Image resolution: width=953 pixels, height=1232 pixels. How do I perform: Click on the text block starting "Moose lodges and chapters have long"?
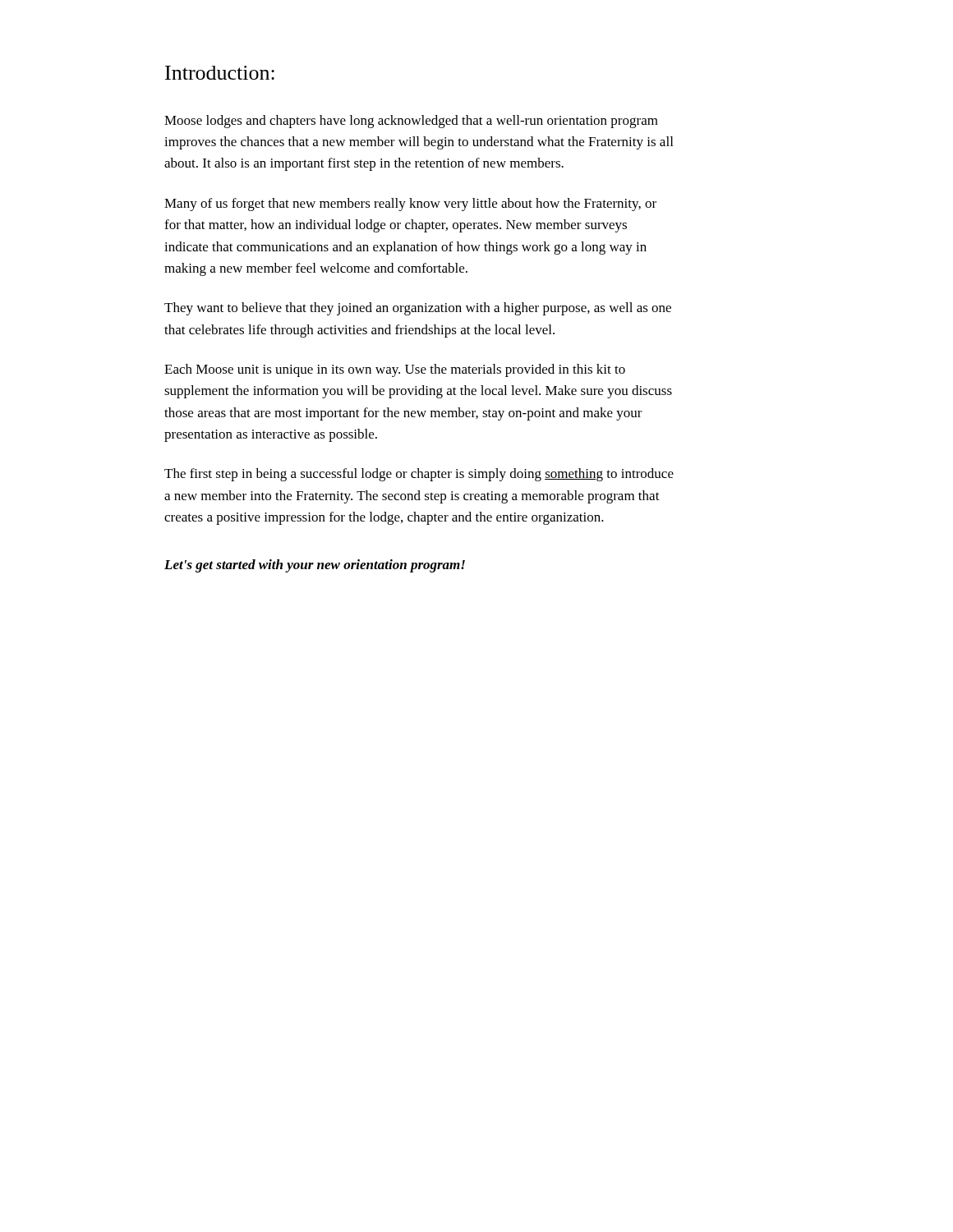(x=419, y=142)
